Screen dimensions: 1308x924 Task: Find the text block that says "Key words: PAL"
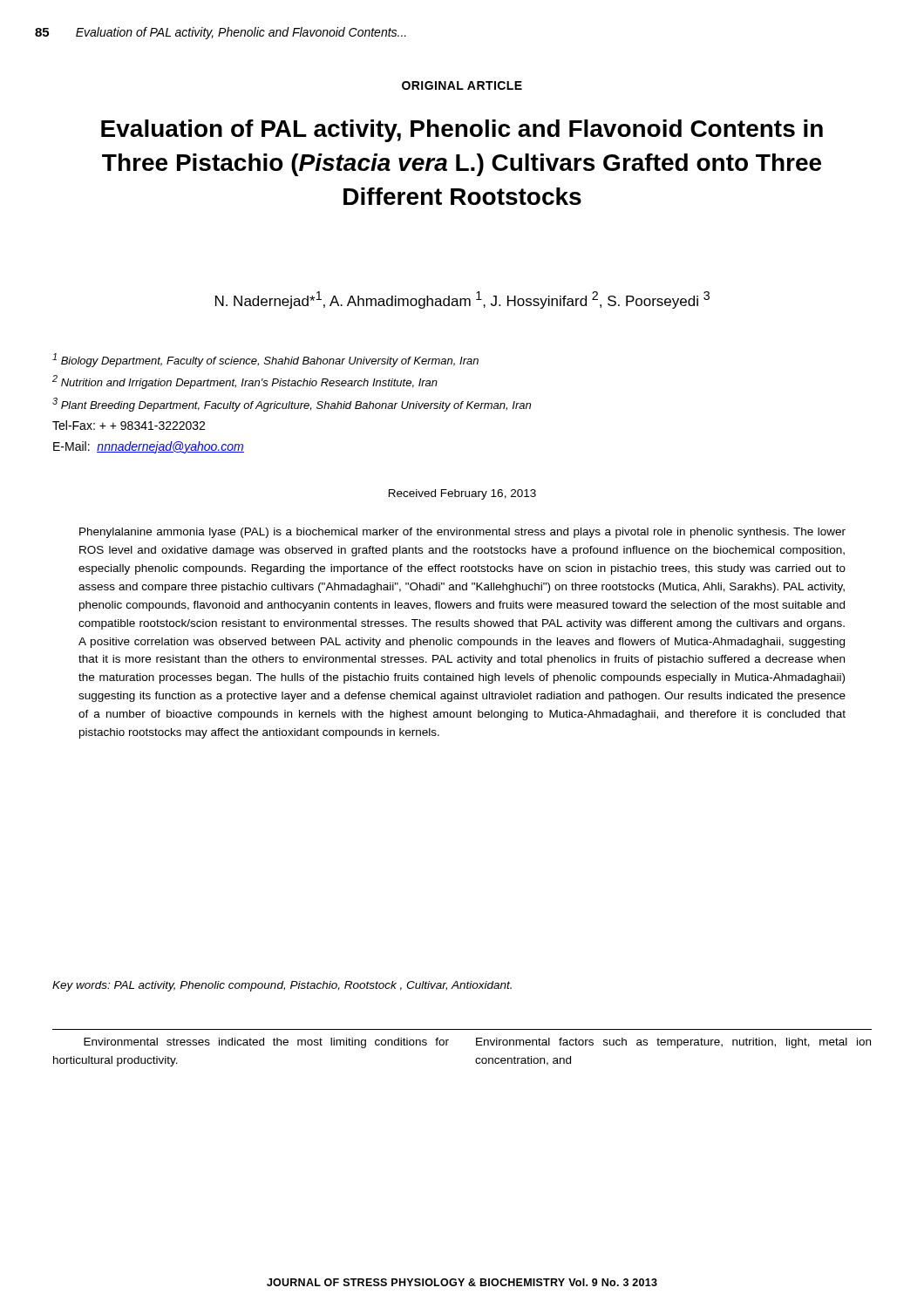point(283,985)
